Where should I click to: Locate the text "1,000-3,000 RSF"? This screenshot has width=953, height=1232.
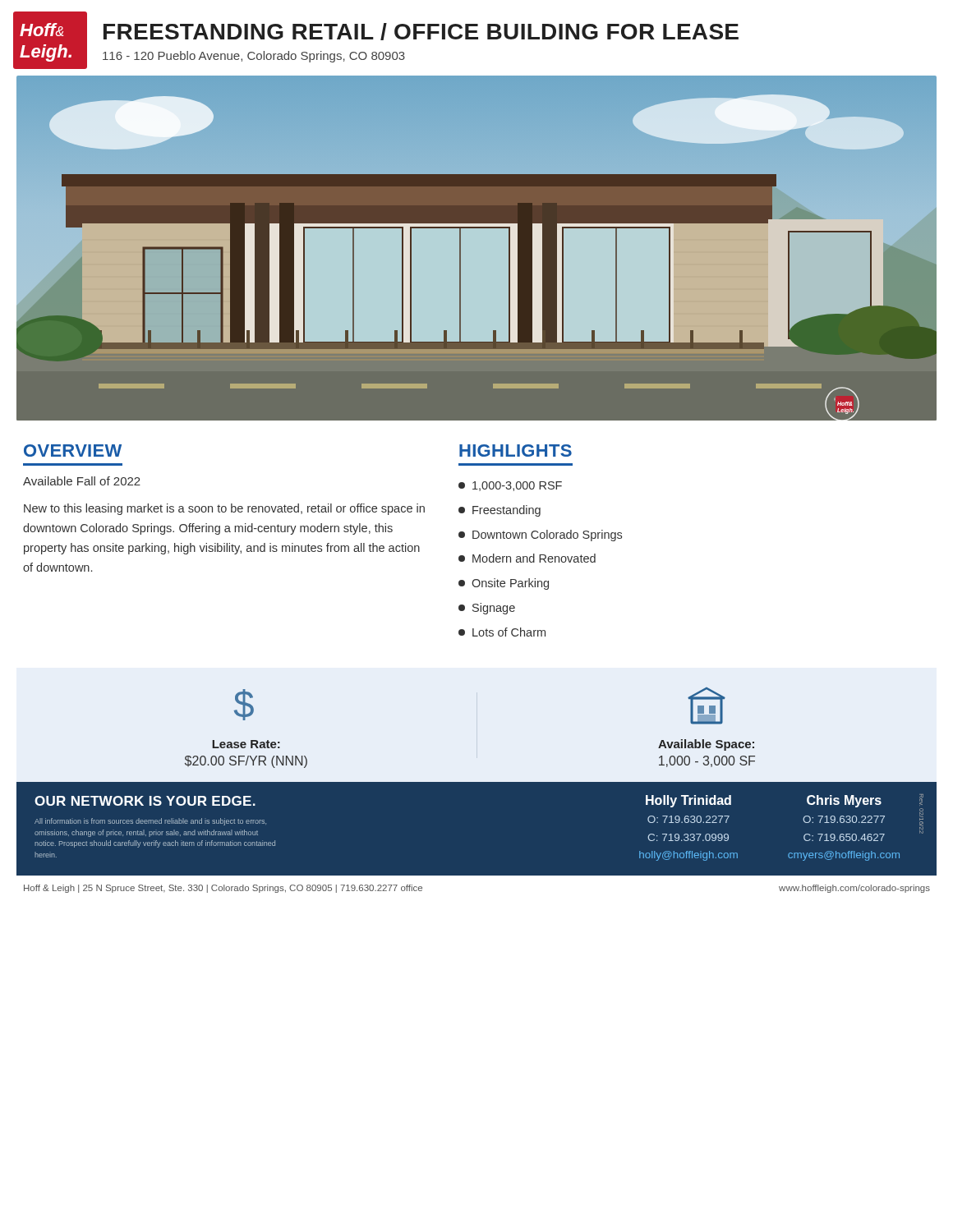point(510,486)
